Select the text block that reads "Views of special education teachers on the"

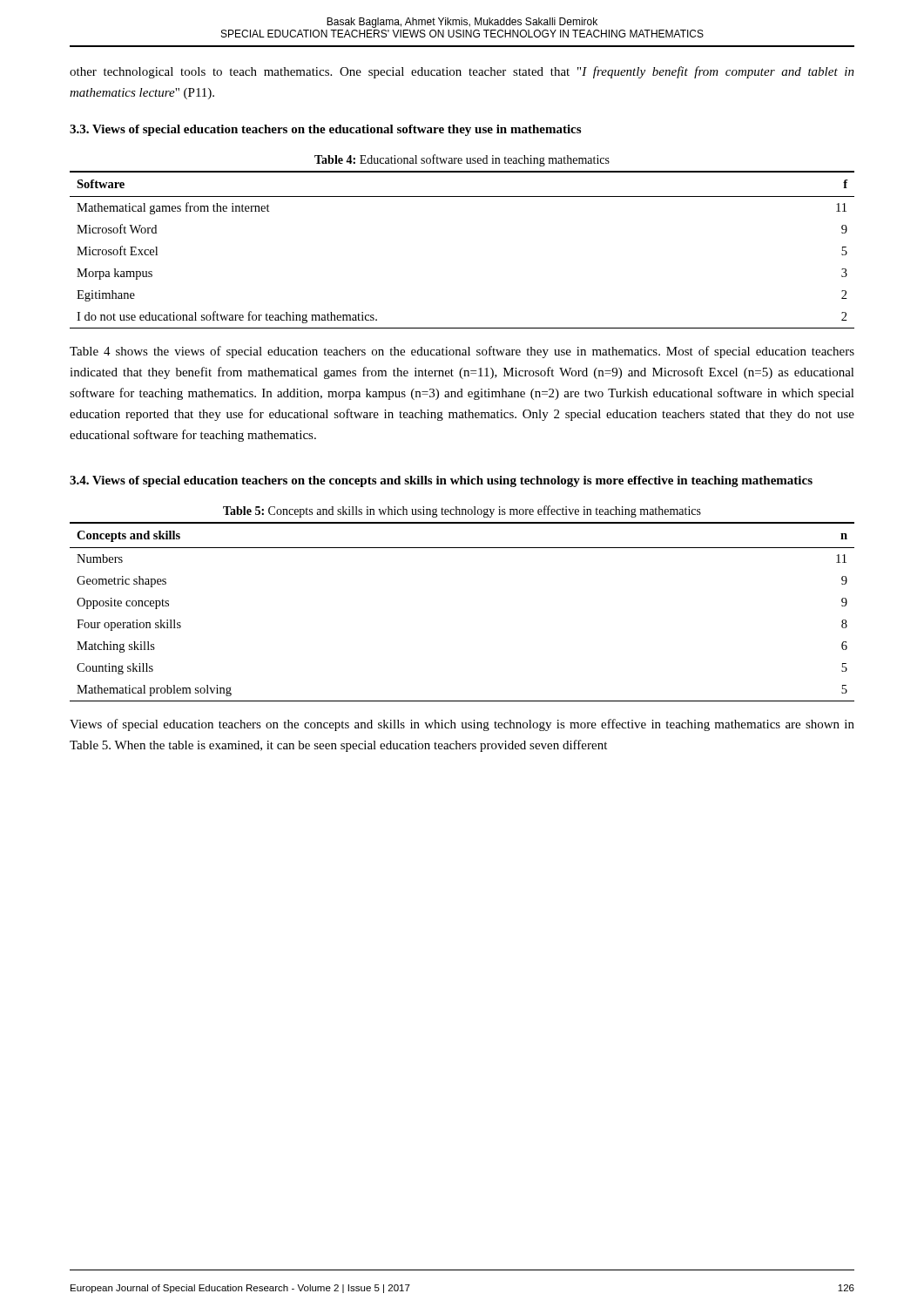[x=462, y=735]
